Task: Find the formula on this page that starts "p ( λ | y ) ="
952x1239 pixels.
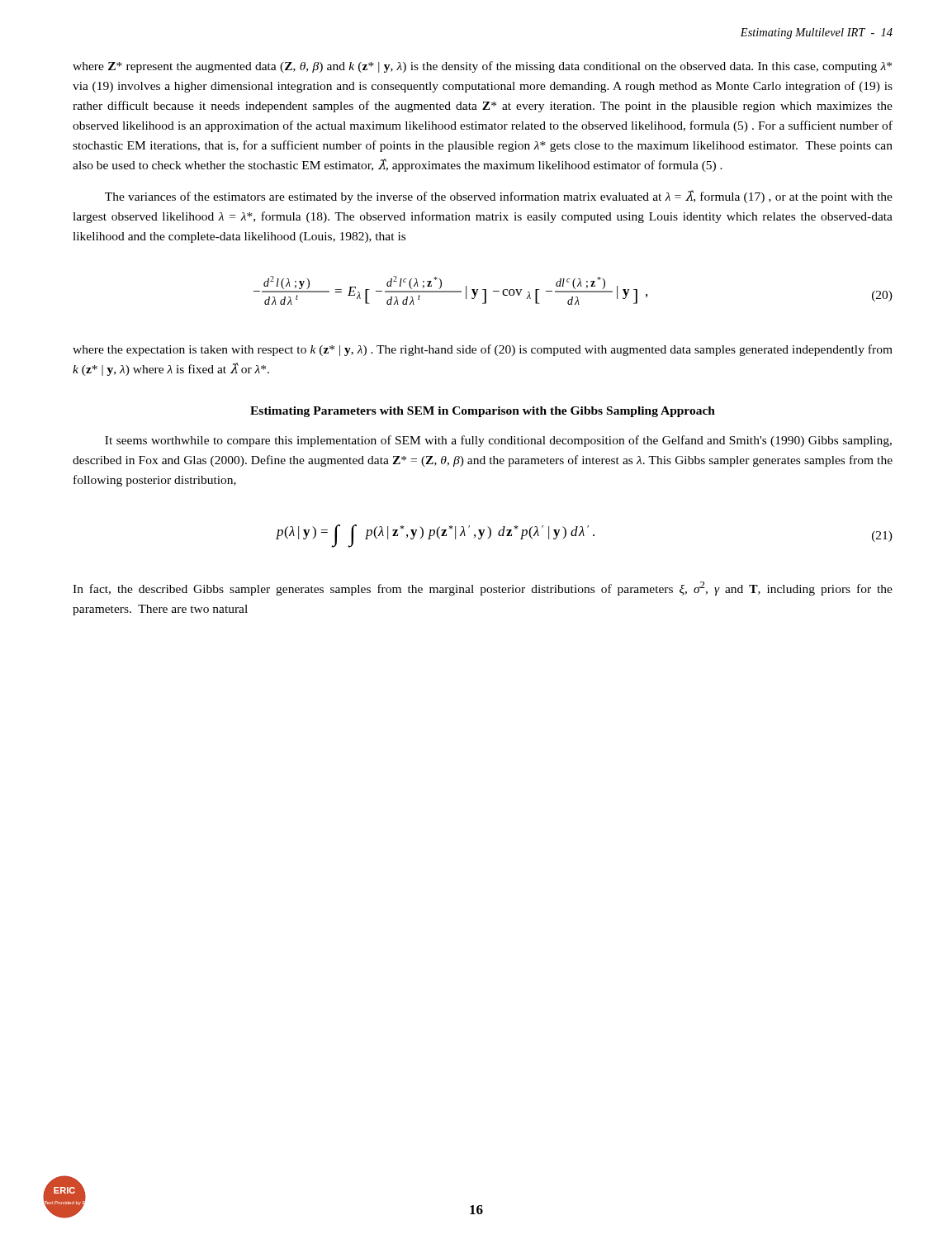Action: click(x=584, y=535)
